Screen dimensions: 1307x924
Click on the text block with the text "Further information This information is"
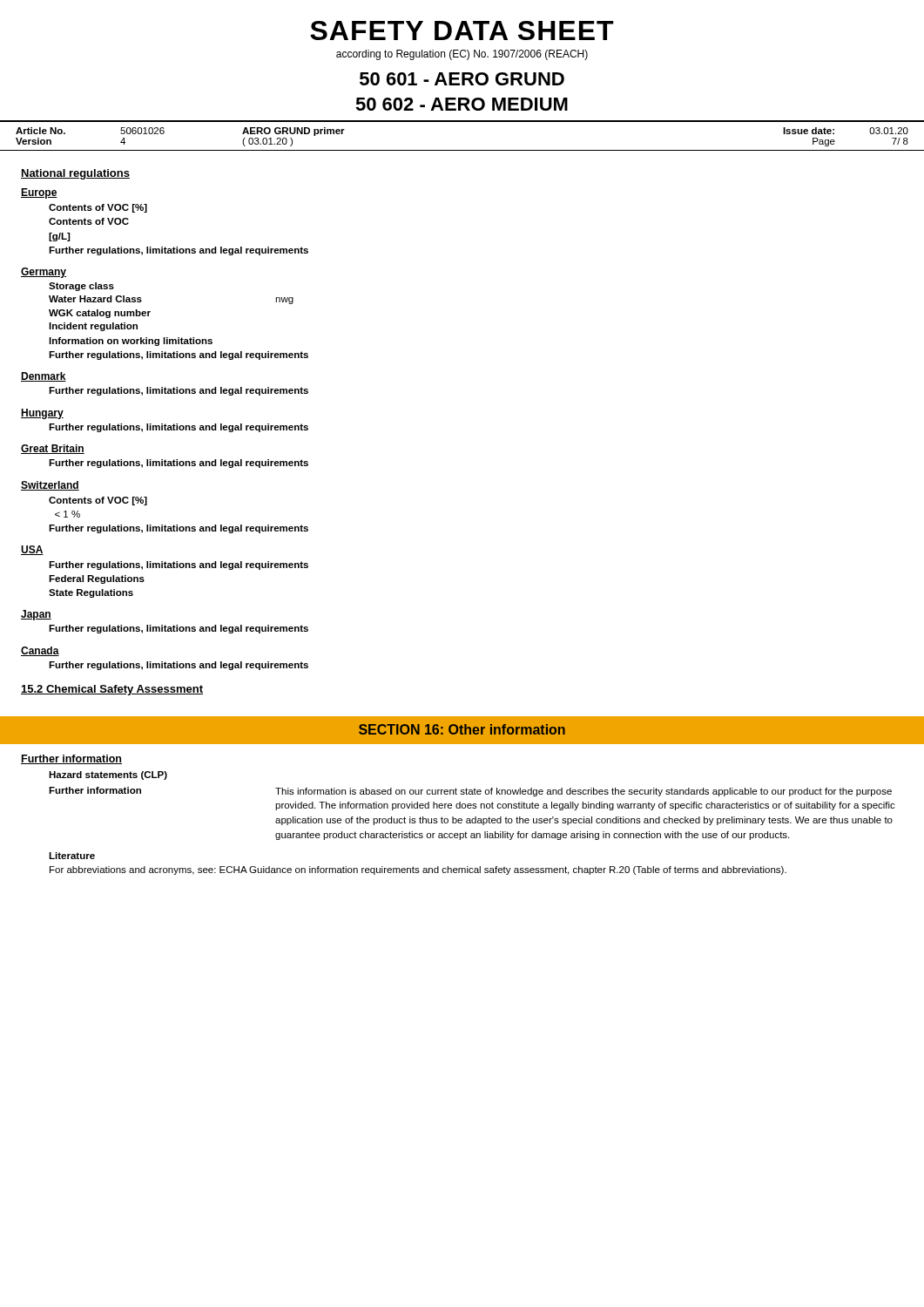coord(476,813)
